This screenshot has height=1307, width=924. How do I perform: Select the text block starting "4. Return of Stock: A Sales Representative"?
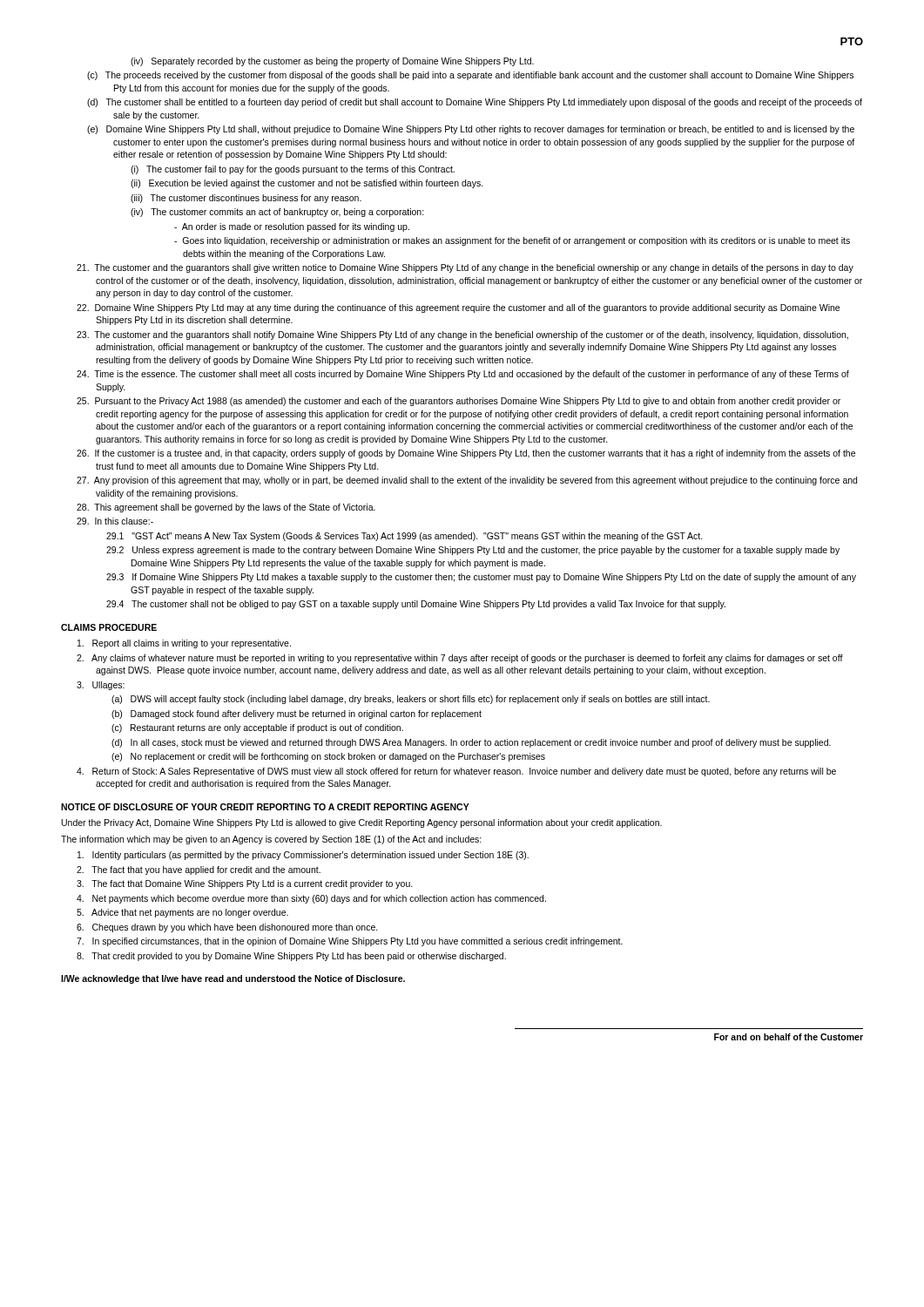[x=456, y=777]
